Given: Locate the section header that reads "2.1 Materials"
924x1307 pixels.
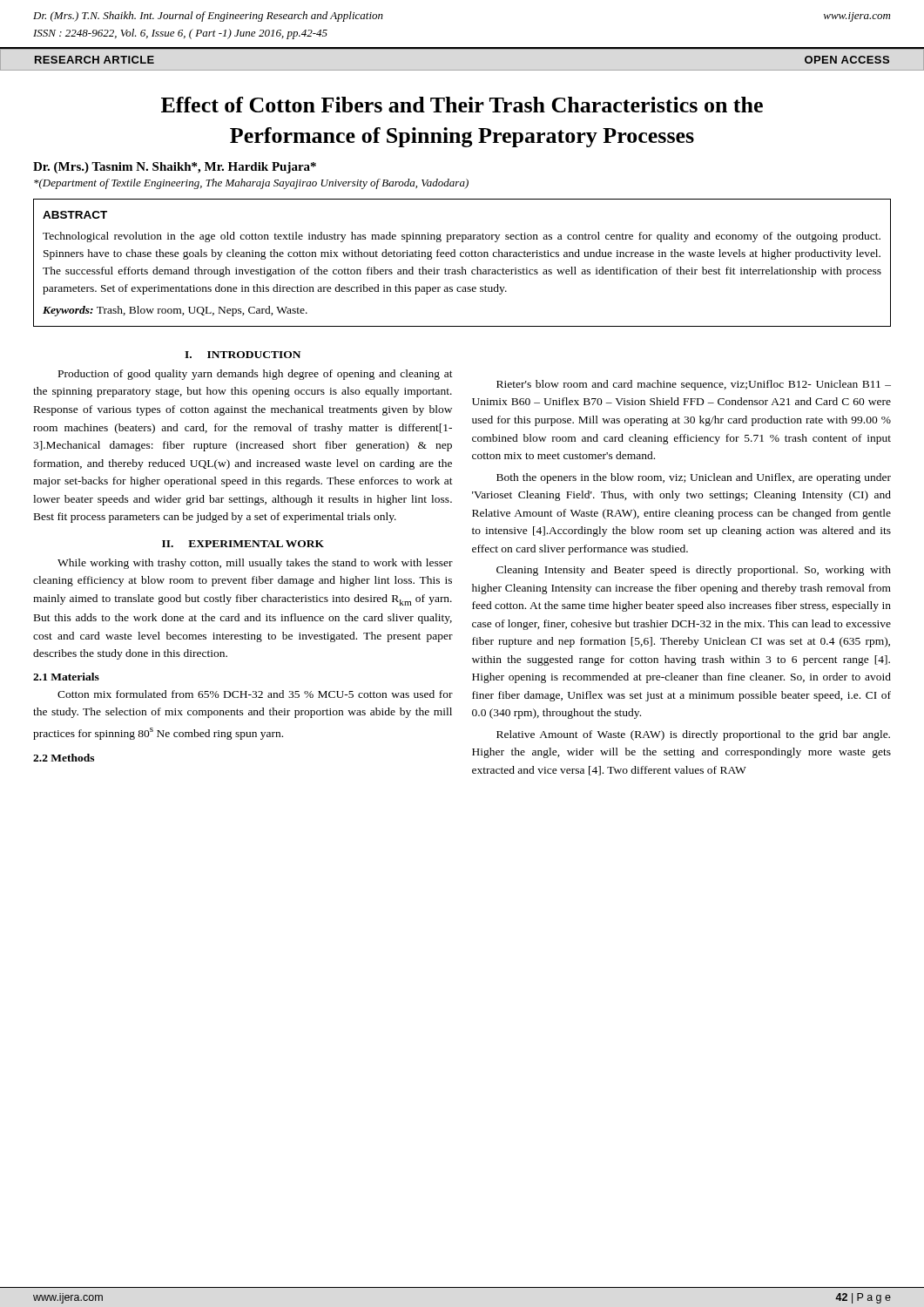Looking at the screenshot, I should [x=66, y=677].
